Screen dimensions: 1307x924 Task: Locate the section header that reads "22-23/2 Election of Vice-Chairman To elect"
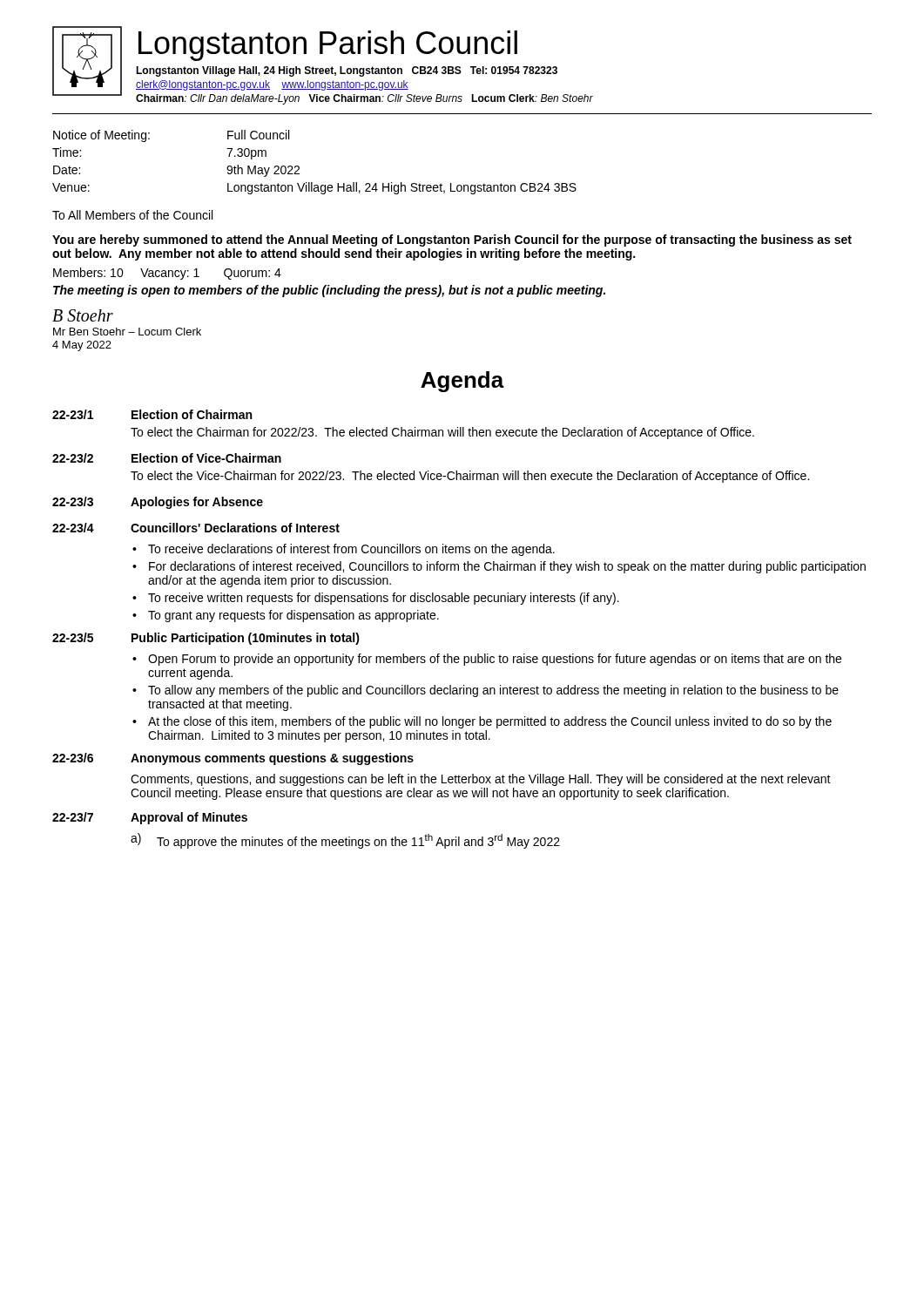click(x=462, y=468)
